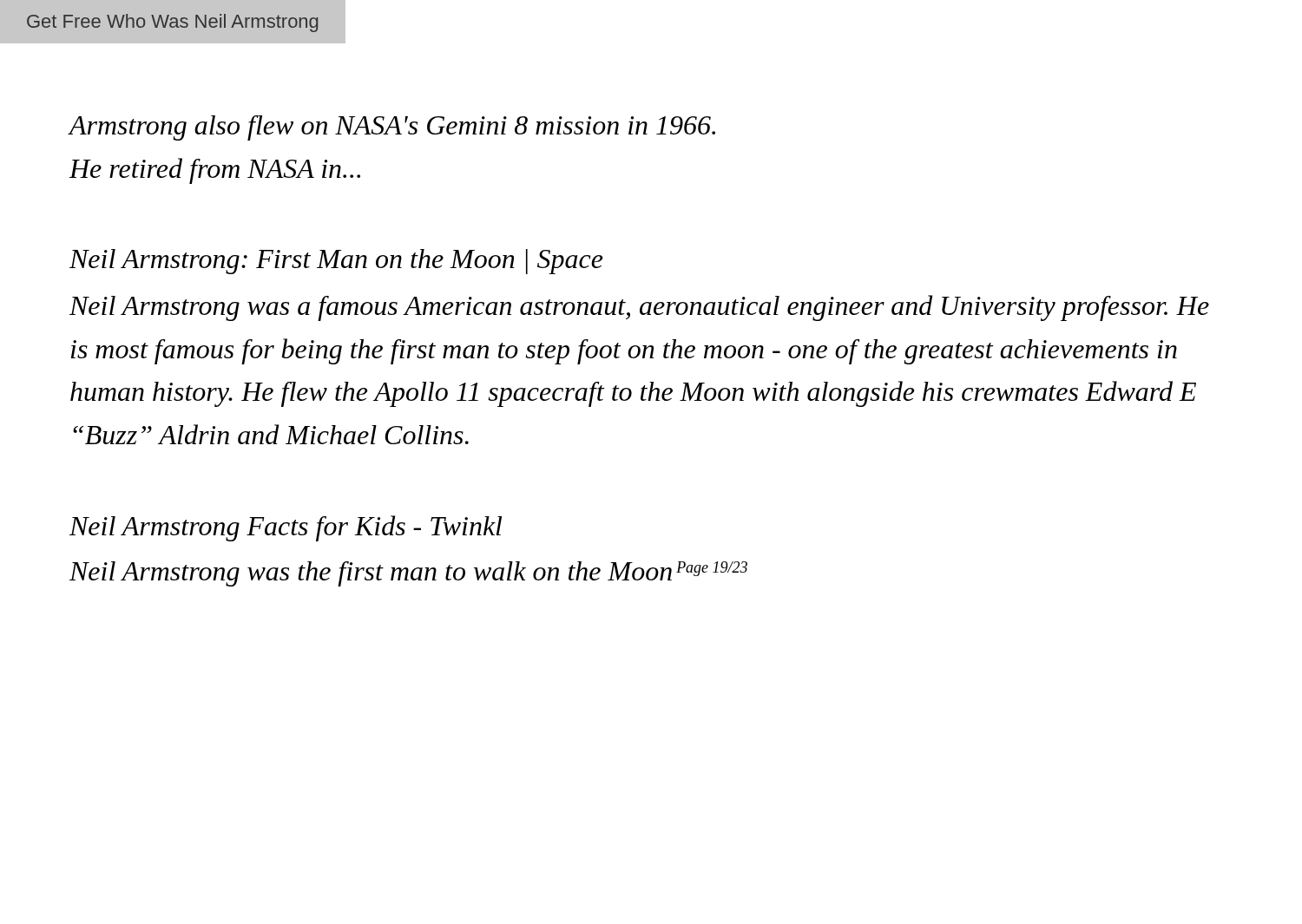
Task: Click the section header that begins "Neil Armstrong Facts"
Action: 286,525
